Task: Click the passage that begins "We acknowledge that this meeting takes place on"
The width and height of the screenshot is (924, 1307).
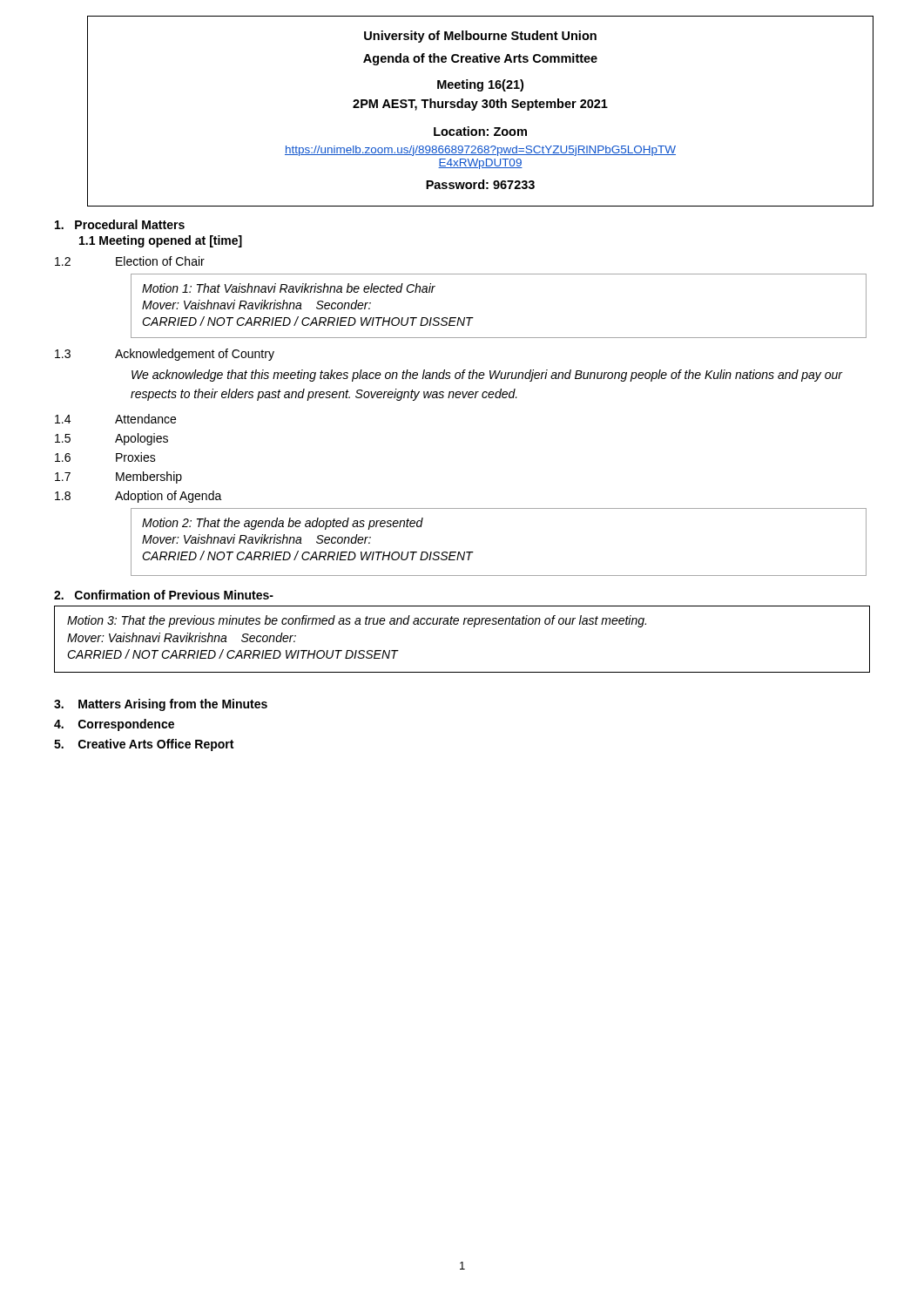Action: [x=486, y=384]
